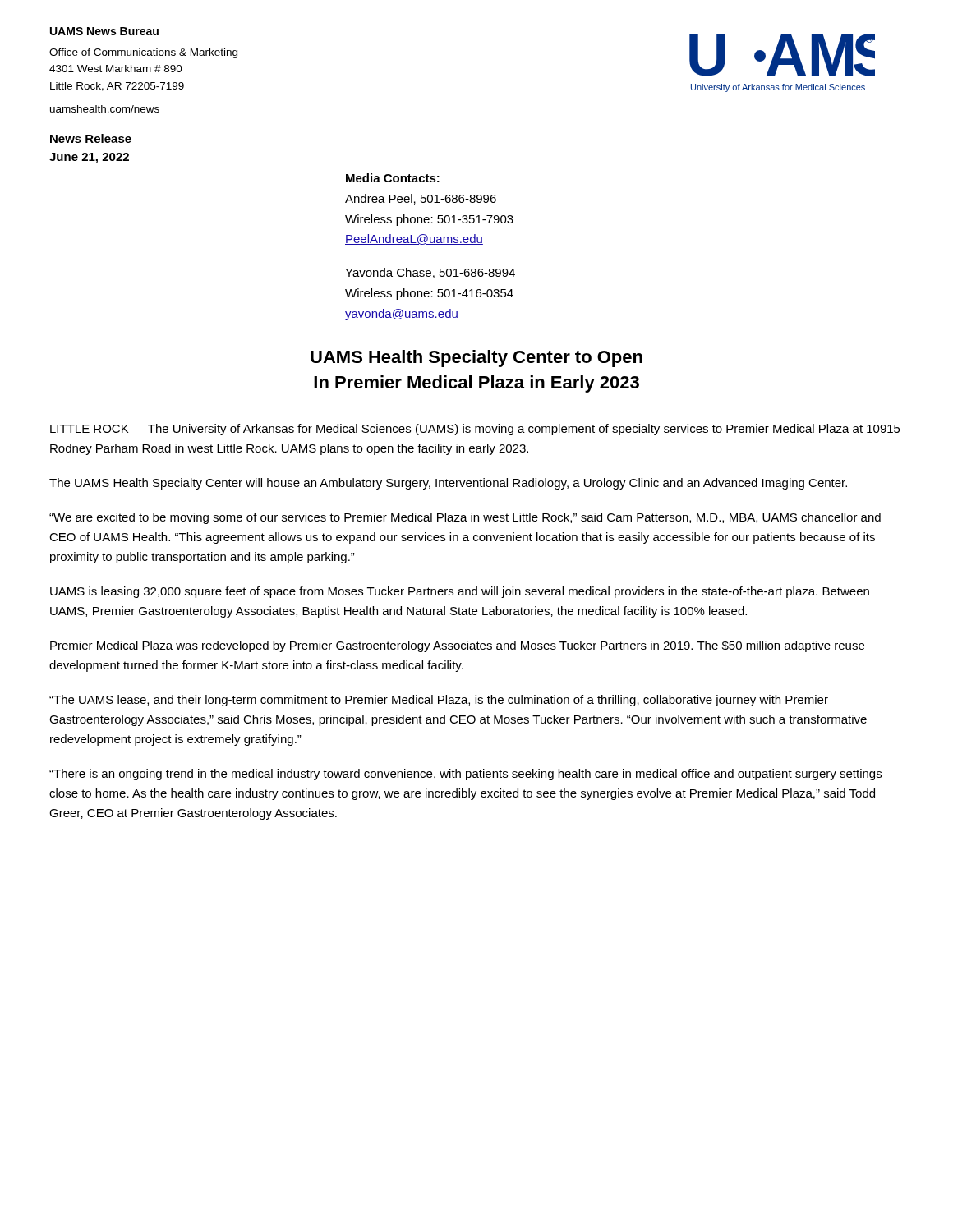The height and width of the screenshot is (1232, 953).
Task: Find the text block starting "“There is an ongoing trend in the"
Action: tap(466, 793)
